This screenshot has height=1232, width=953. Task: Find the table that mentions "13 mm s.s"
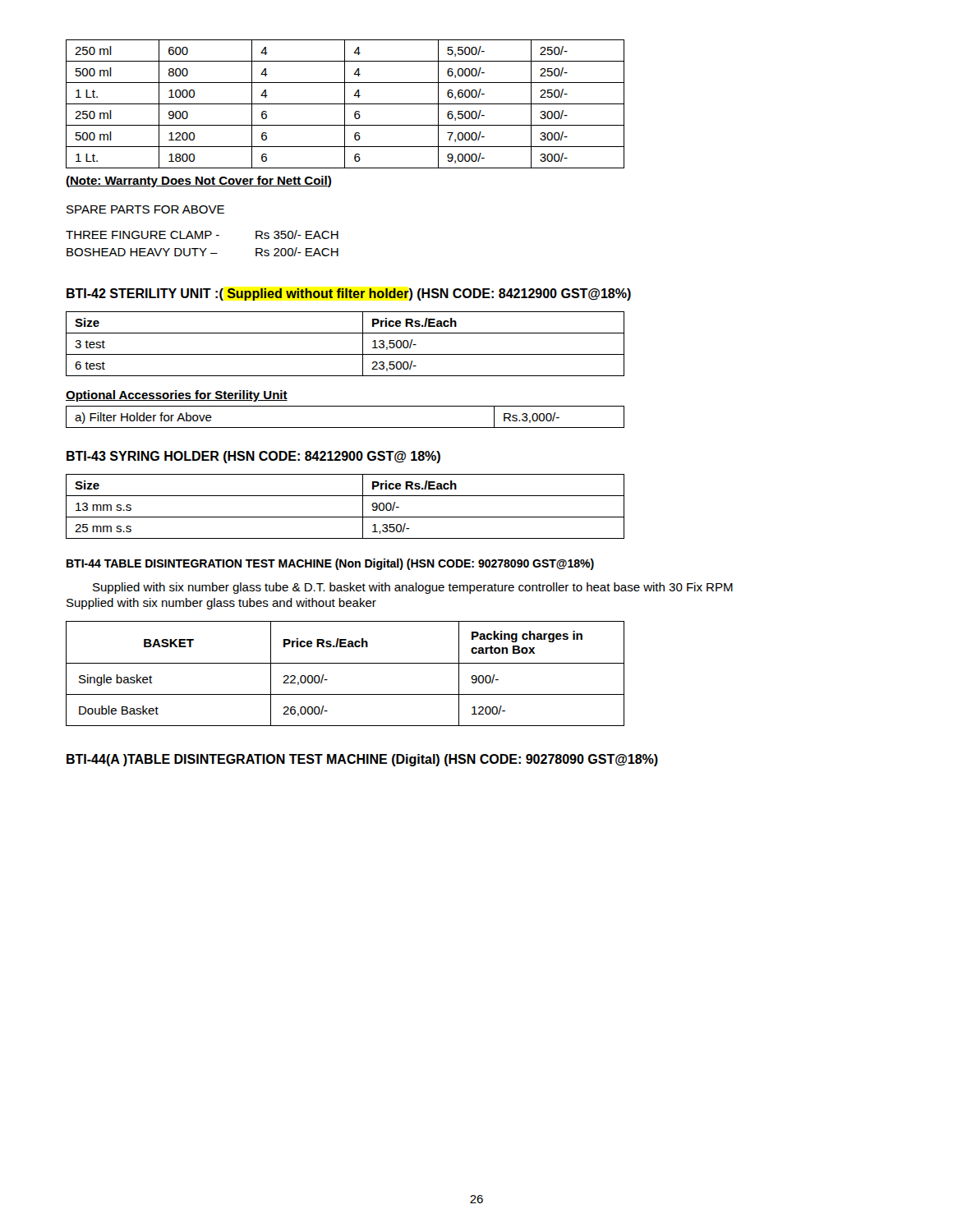pyautogui.click(x=476, y=506)
